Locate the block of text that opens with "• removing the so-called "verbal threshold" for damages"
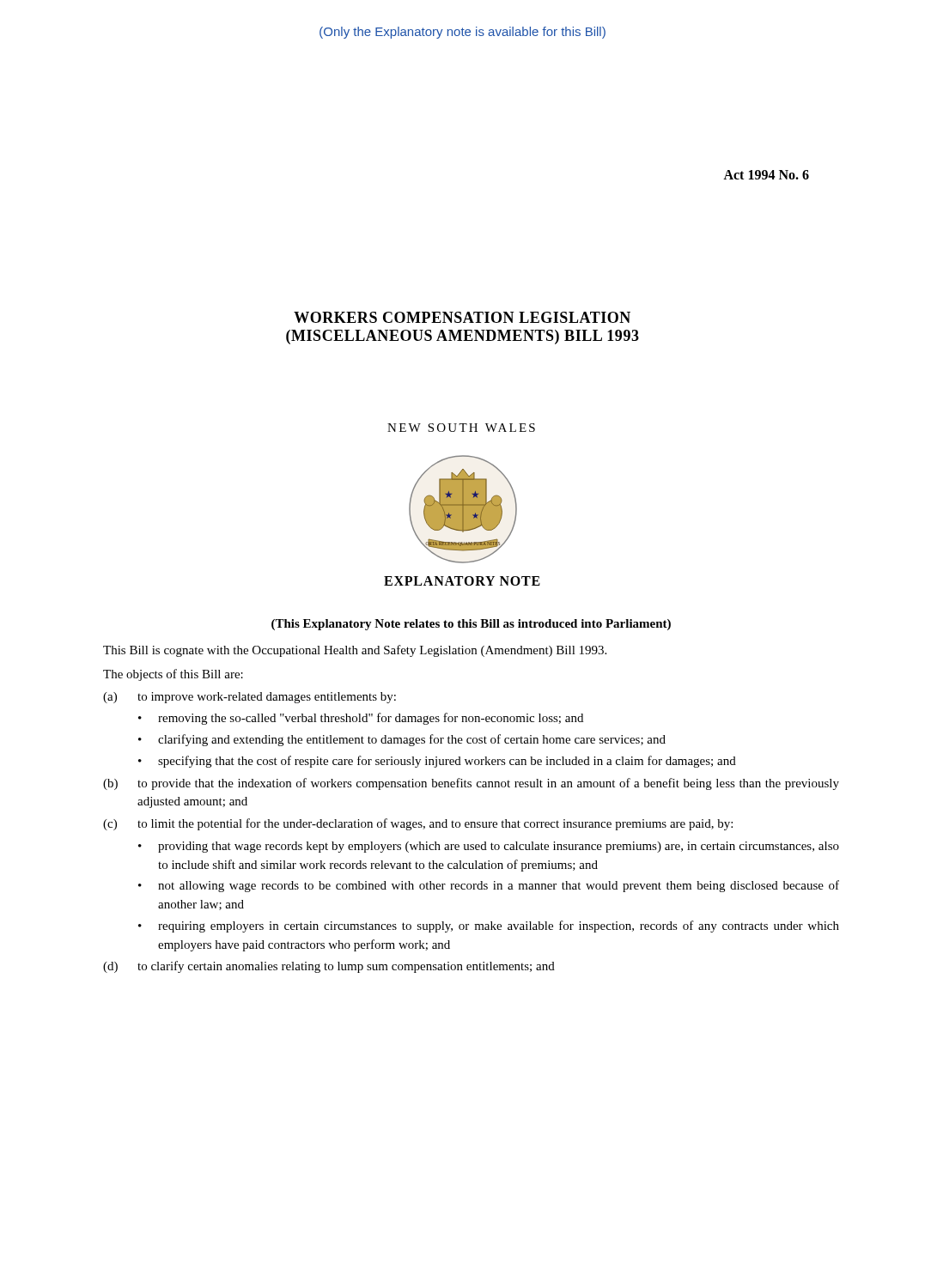Viewport: 925px width, 1288px height. (x=488, y=719)
